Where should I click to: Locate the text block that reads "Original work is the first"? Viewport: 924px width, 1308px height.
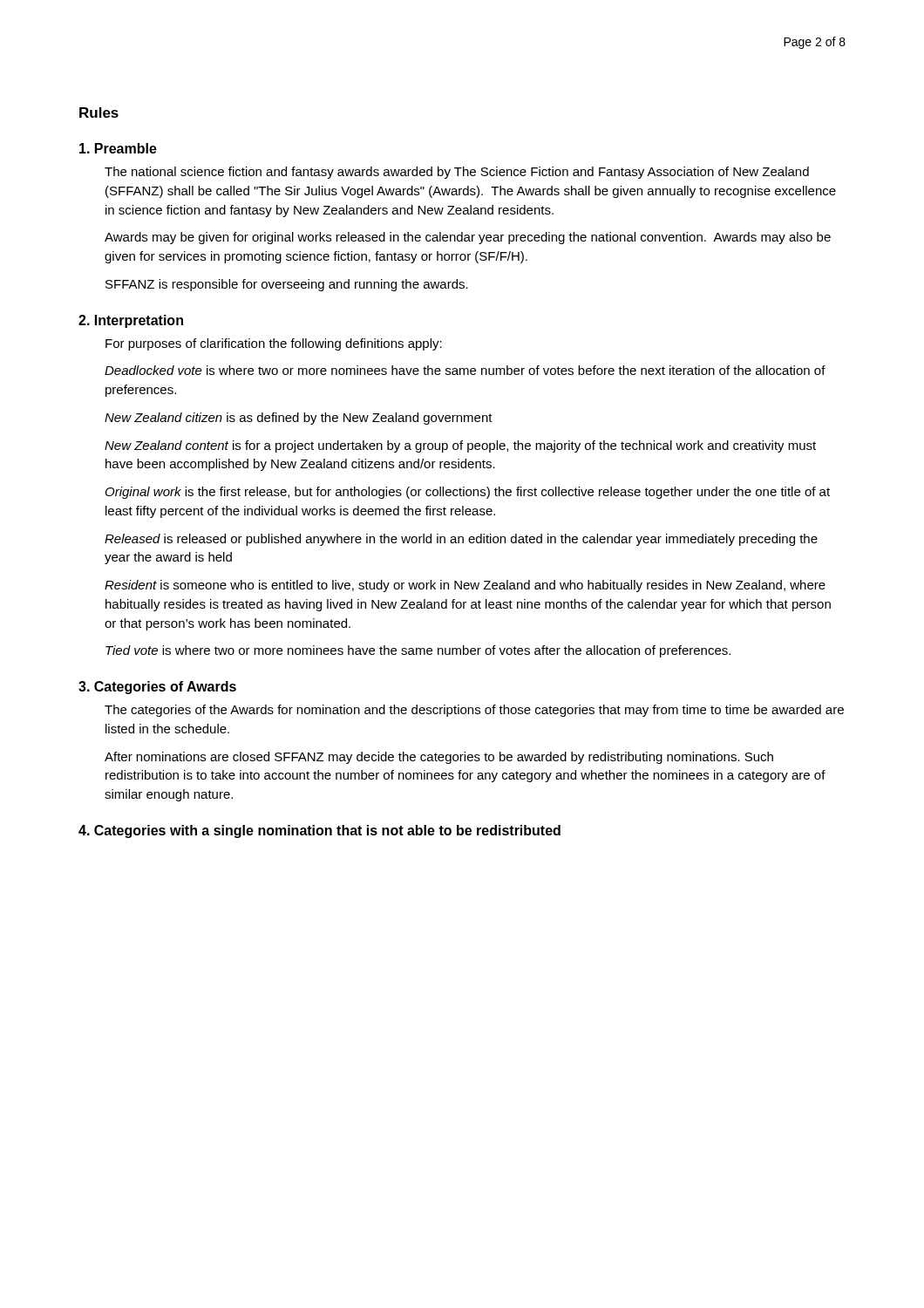pyautogui.click(x=467, y=501)
